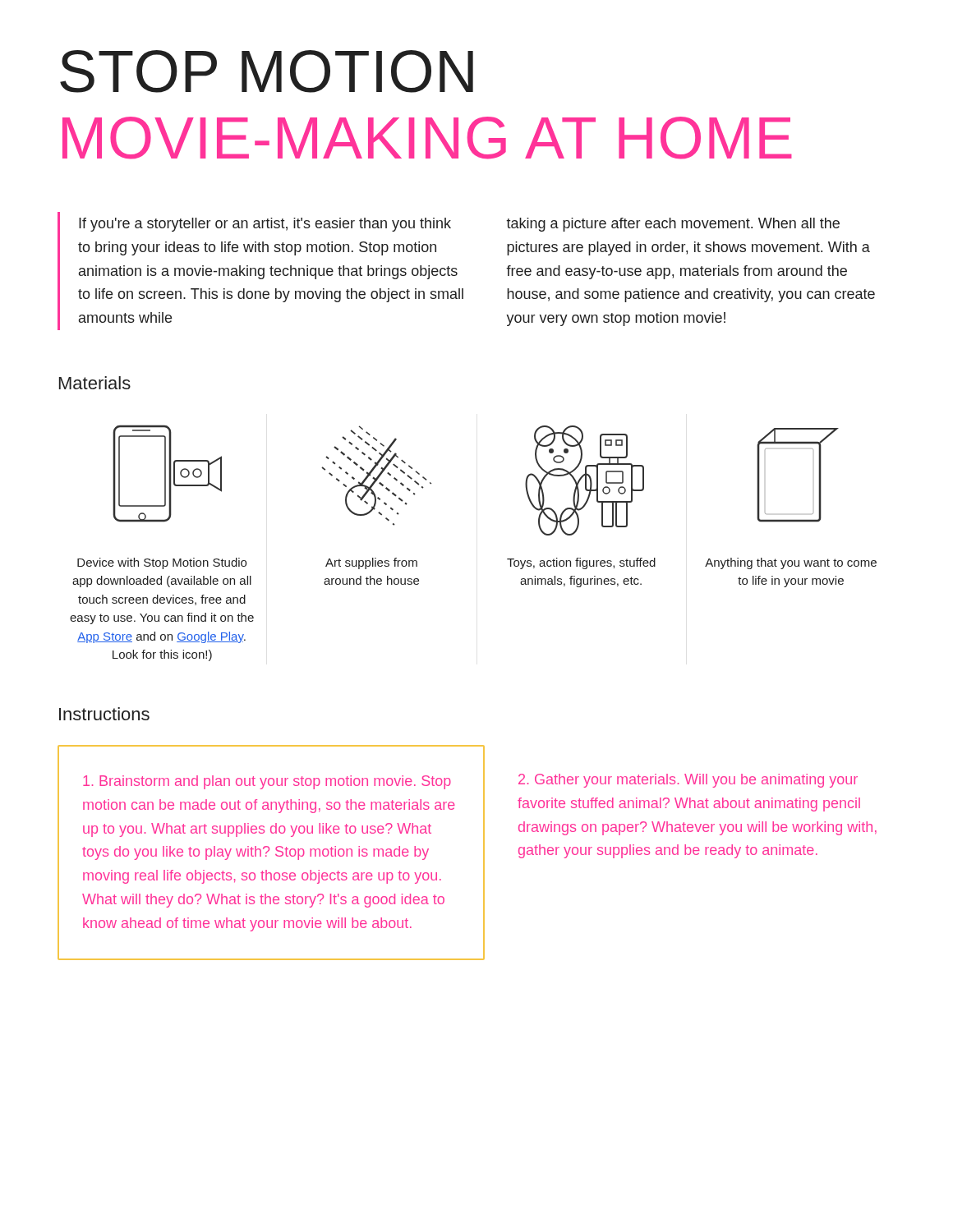Select the caption that reads "Toys, action figures, stuffedanimals, figurines, etc."
The image size is (953, 1232).
tap(581, 571)
